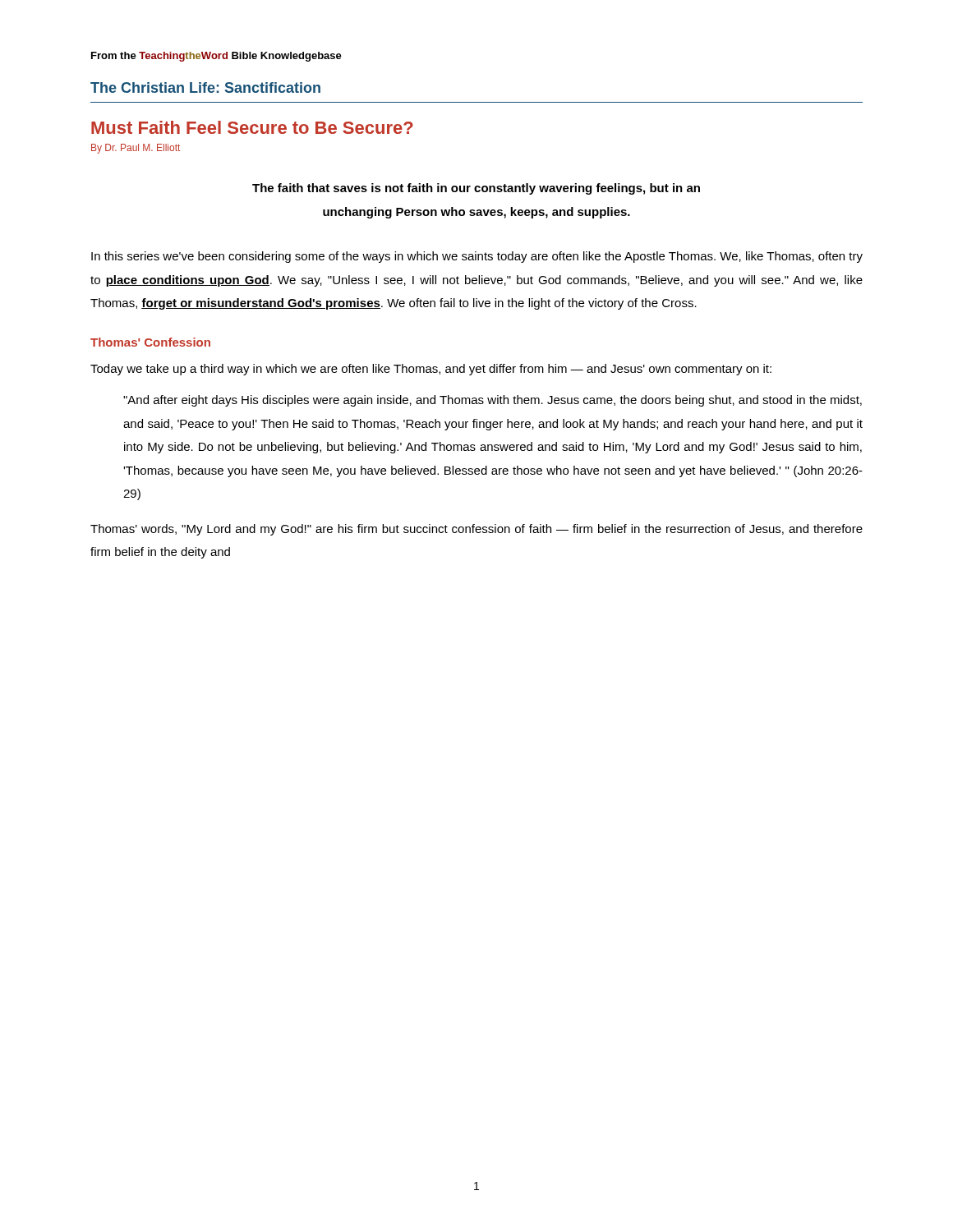Find the region starting "The faith that saves is not"
Viewport: 953px width, 1232px height.
click(476, 199)
